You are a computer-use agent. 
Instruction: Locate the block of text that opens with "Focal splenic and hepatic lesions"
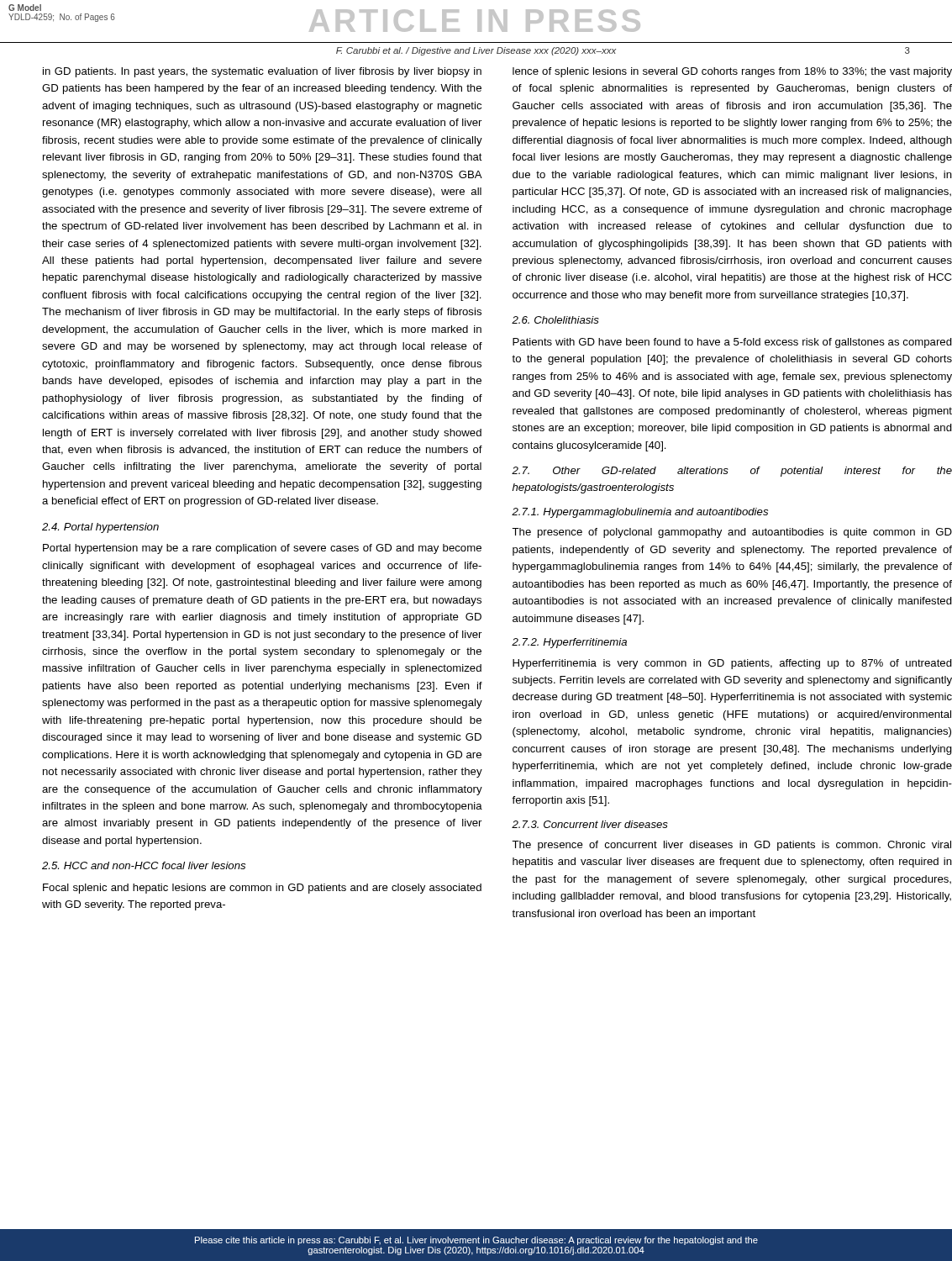click(262, 896)
